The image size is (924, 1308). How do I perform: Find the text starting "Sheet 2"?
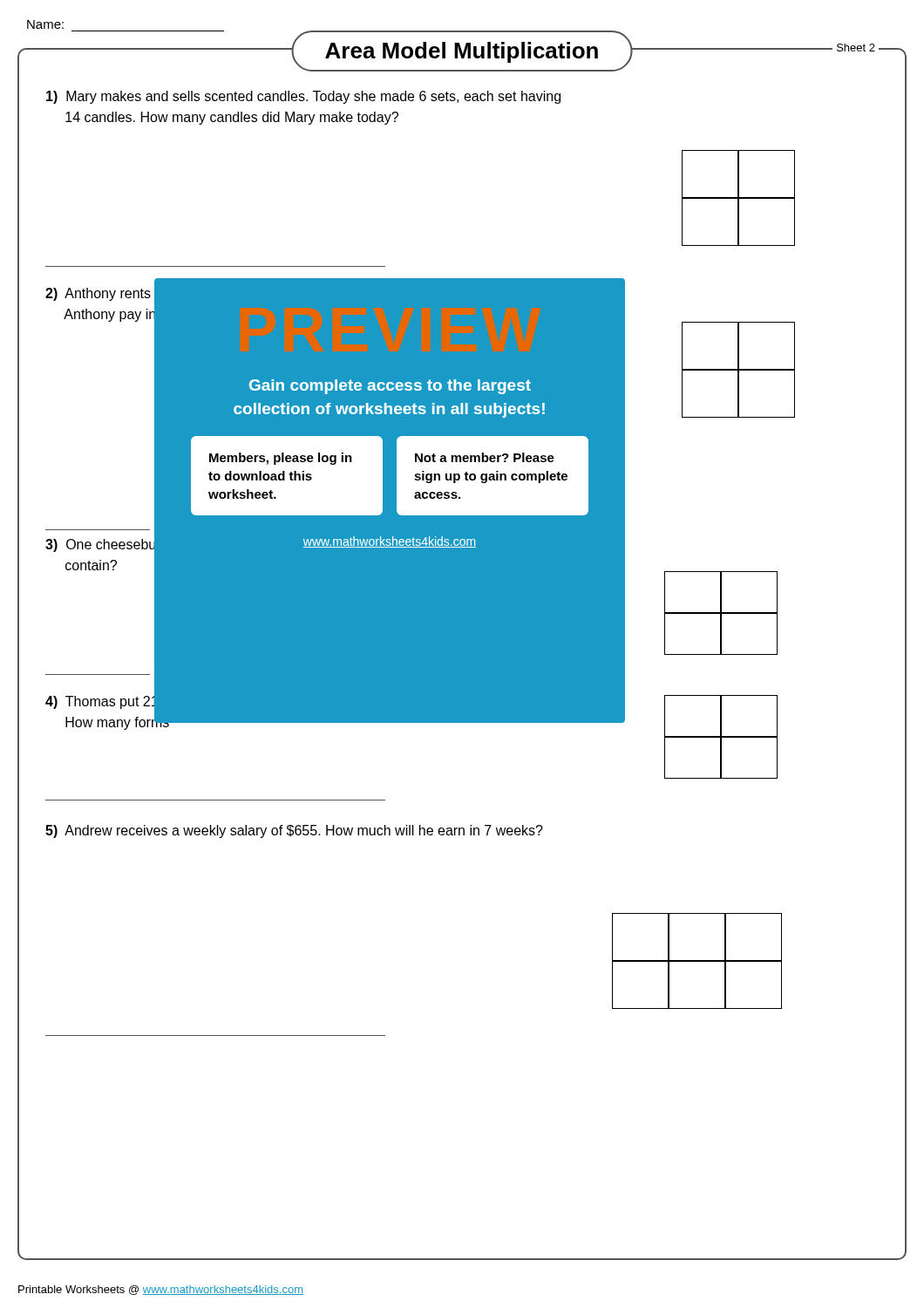[856, 47]
